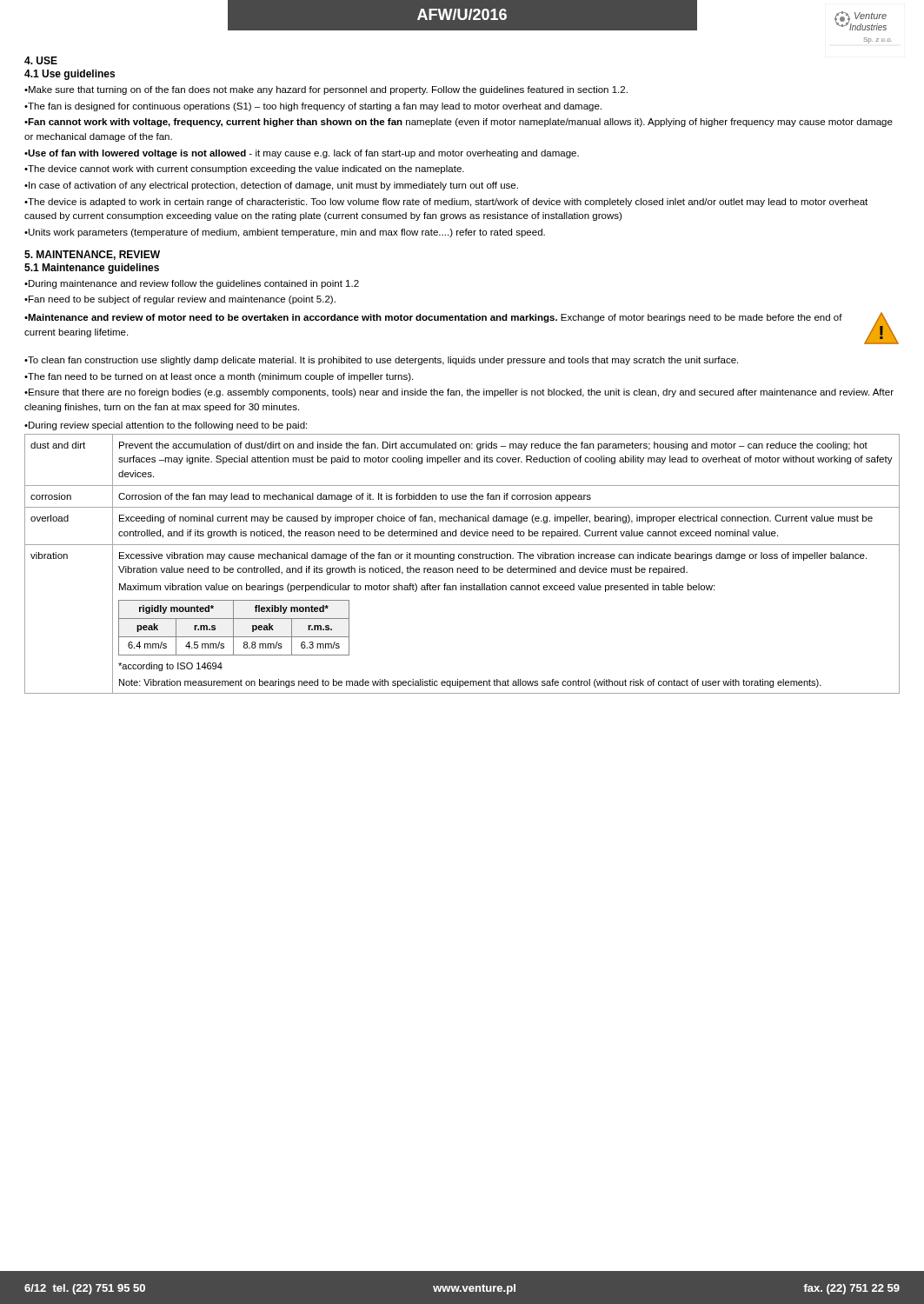
Task: Locate the block of text that opens with "•Fan need to be subject of regular"
Action: [x=180, y=299]
